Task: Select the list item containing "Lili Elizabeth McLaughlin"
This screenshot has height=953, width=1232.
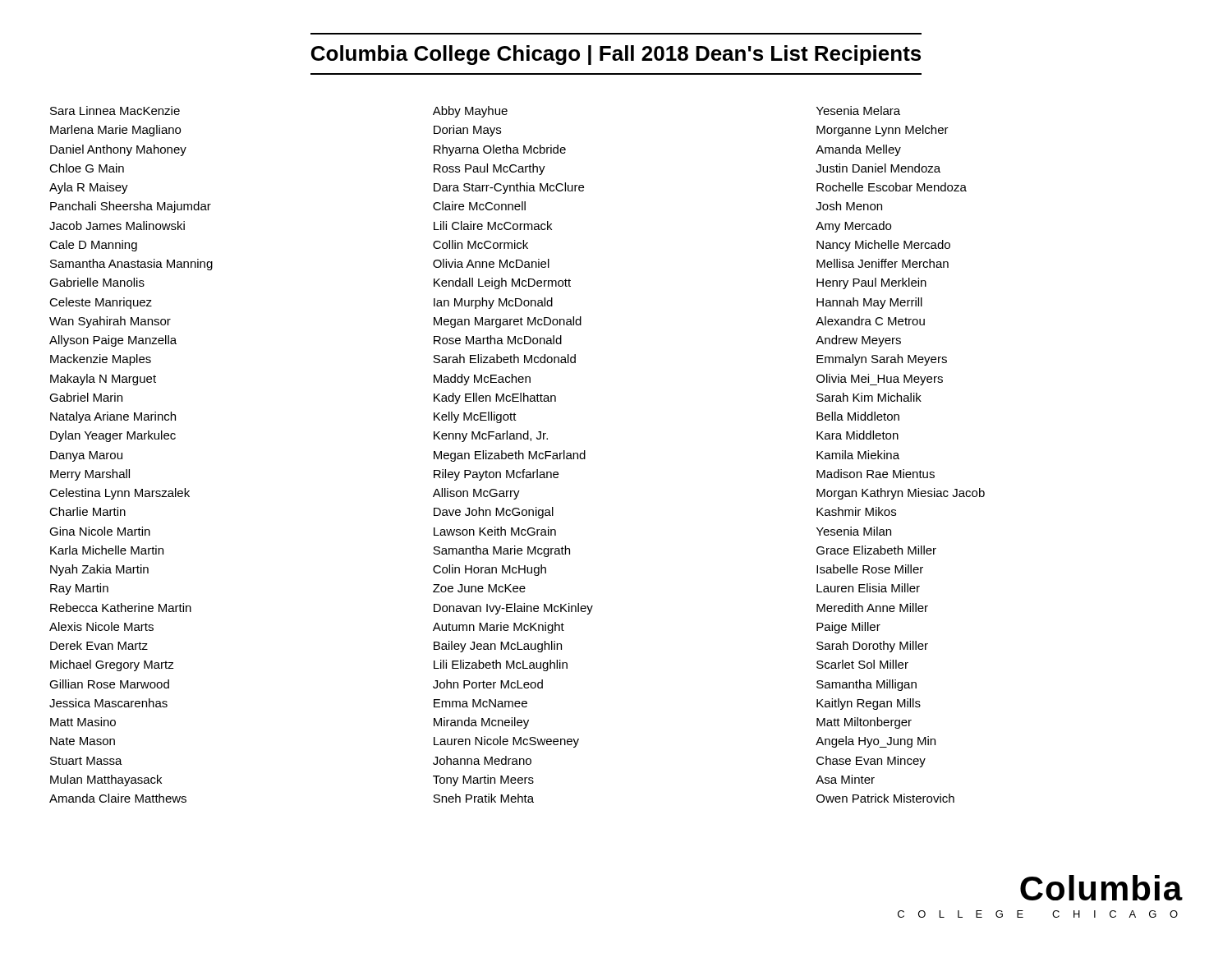Action: pos(500,664)
